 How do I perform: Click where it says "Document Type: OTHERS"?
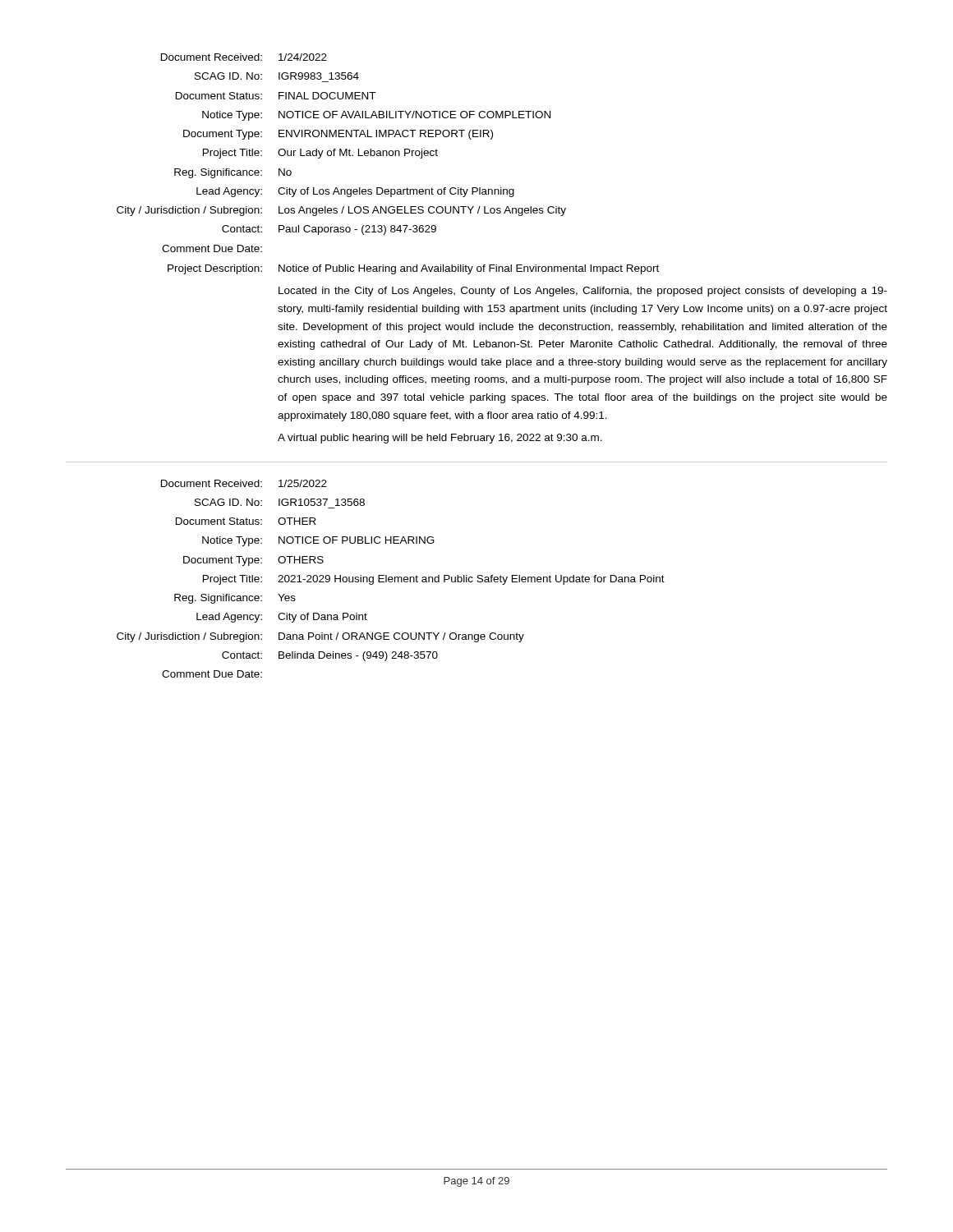coord(253,561)
